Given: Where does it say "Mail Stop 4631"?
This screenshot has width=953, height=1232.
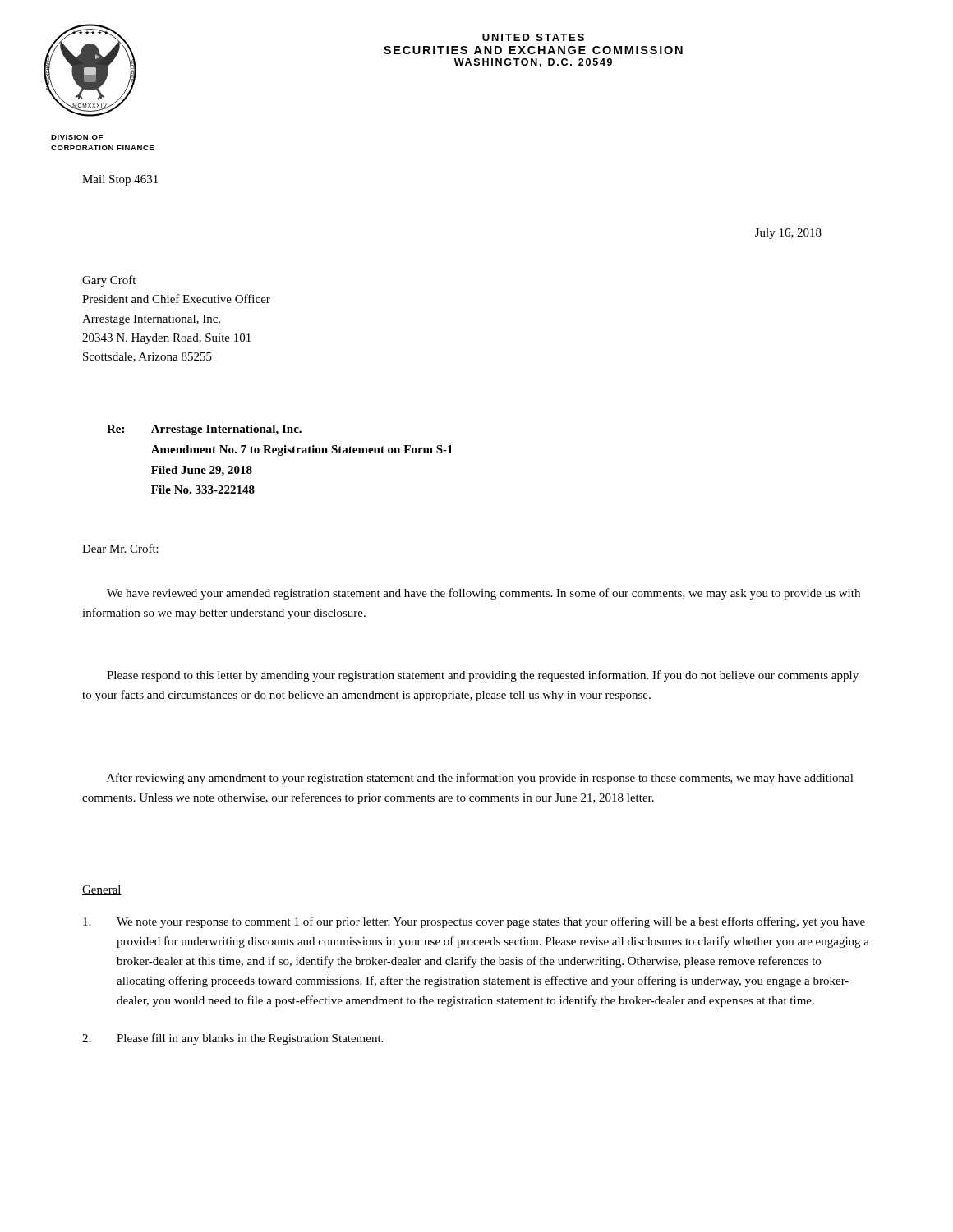Looking at the screenshot, I should click(x=121, y=179).
